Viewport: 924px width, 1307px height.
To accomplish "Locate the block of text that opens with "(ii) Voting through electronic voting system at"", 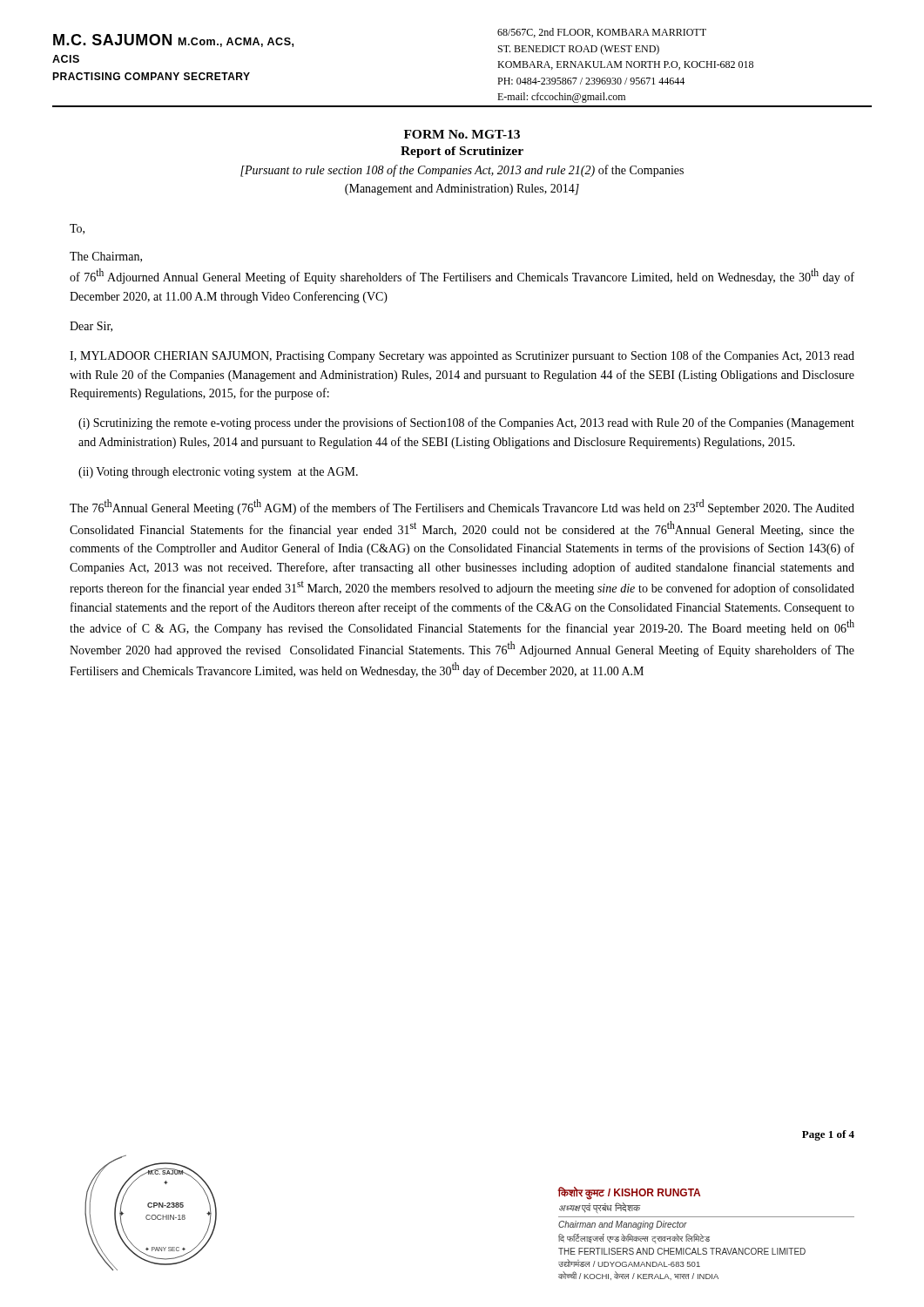I will pos(218,471).
